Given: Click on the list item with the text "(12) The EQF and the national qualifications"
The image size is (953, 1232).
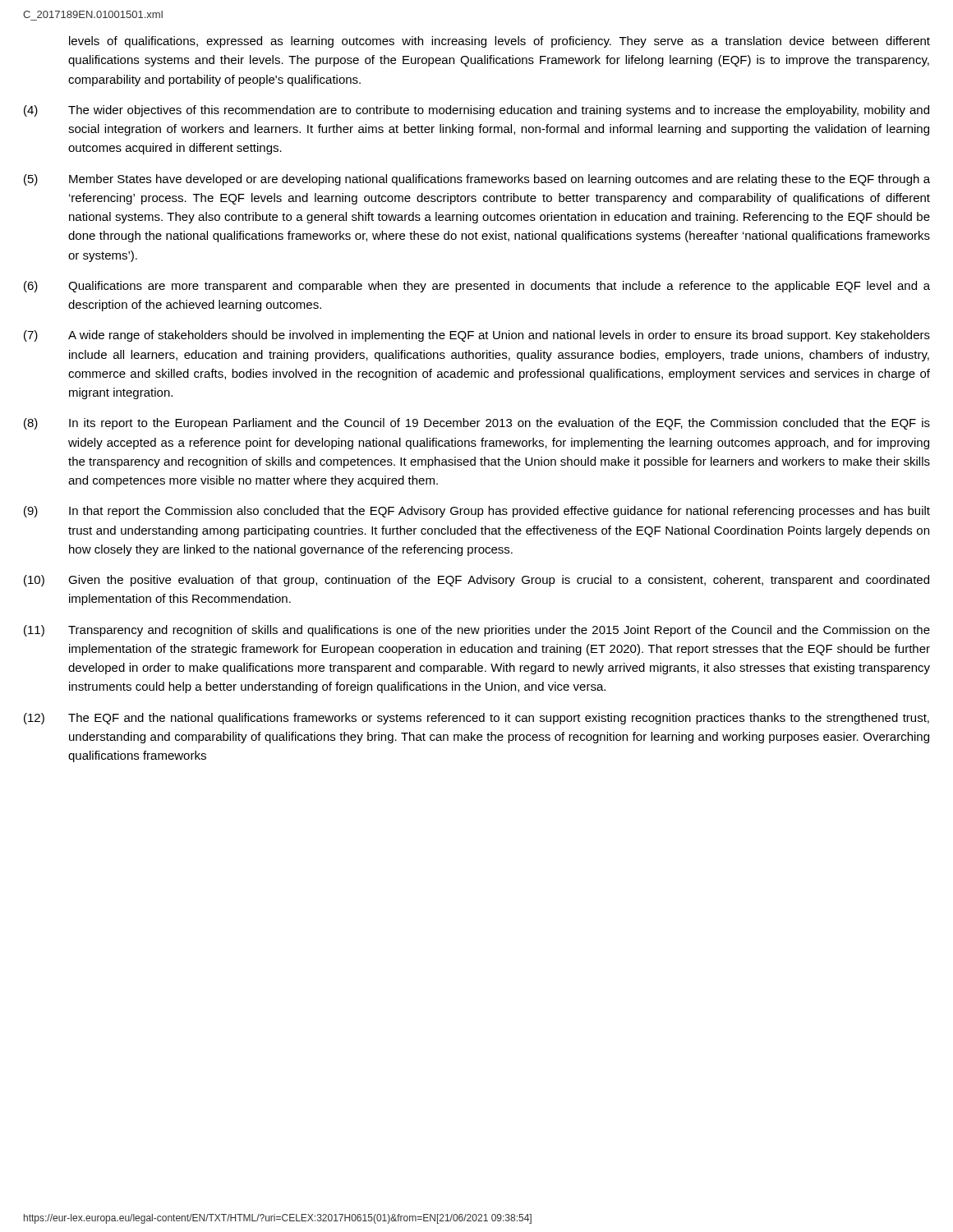Looking at the screenshot, I should [476, 736].
